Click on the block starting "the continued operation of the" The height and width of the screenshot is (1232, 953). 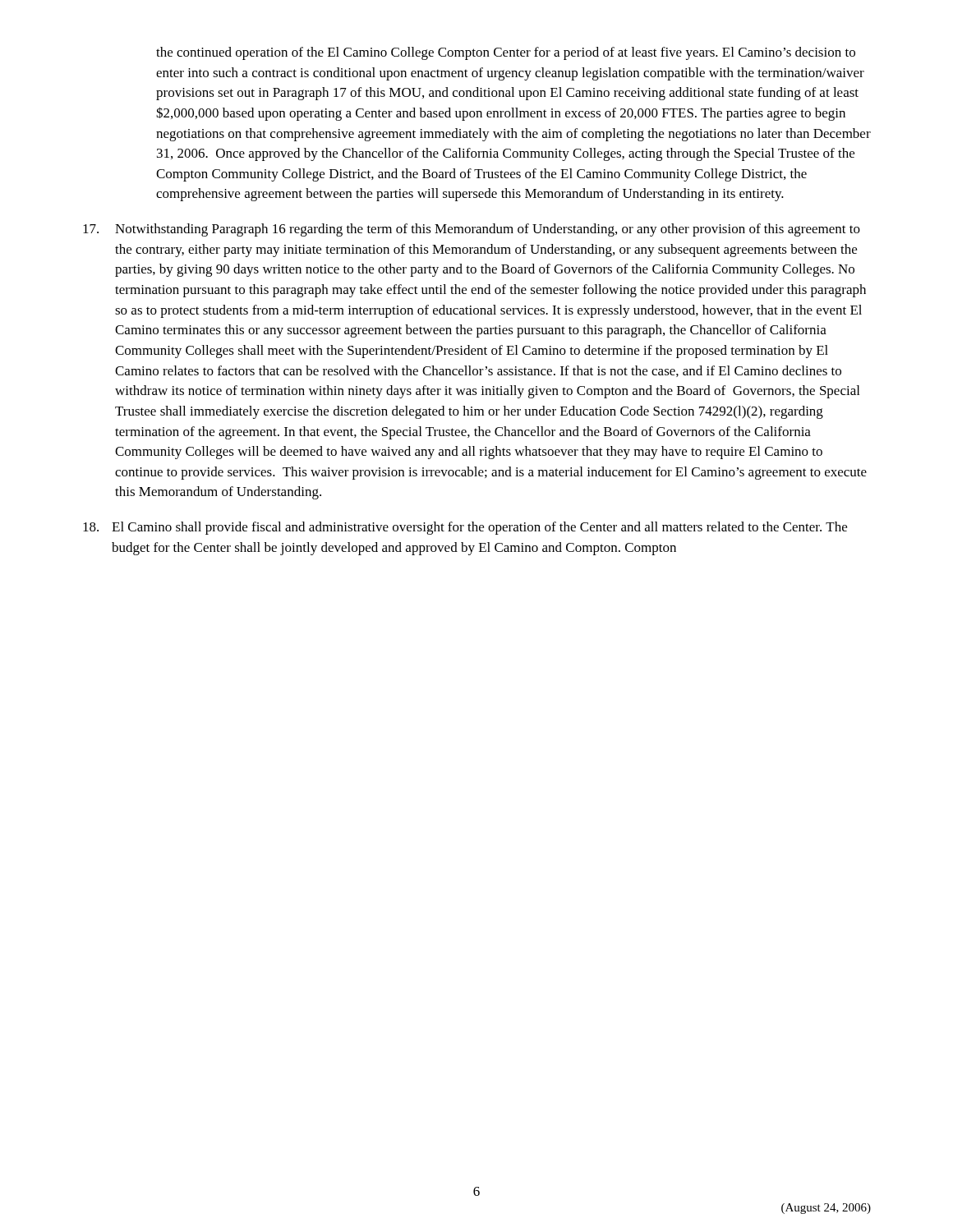[513, 123]
